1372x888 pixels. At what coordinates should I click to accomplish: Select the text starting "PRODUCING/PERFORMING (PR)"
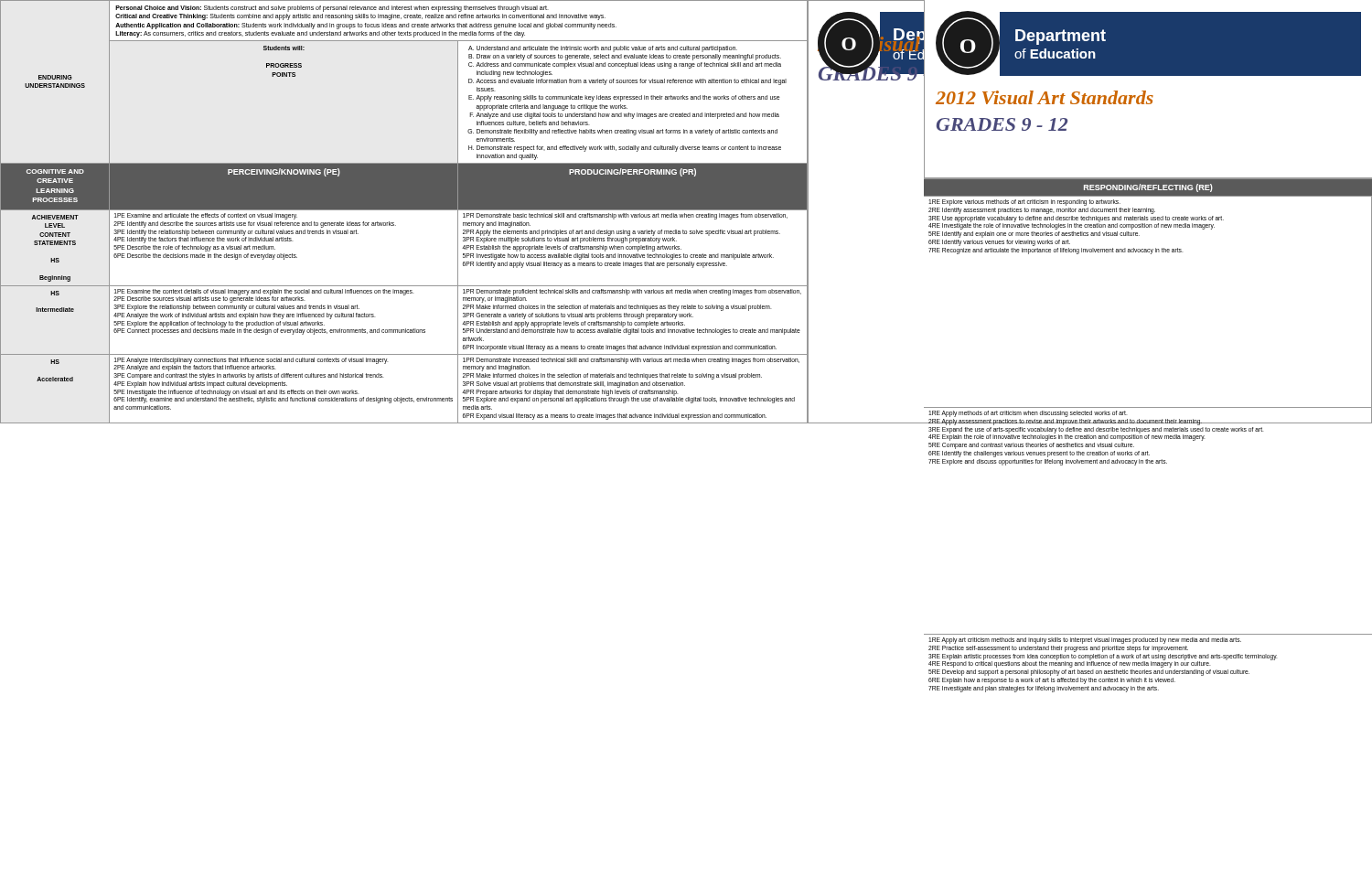tap(633, 172)
